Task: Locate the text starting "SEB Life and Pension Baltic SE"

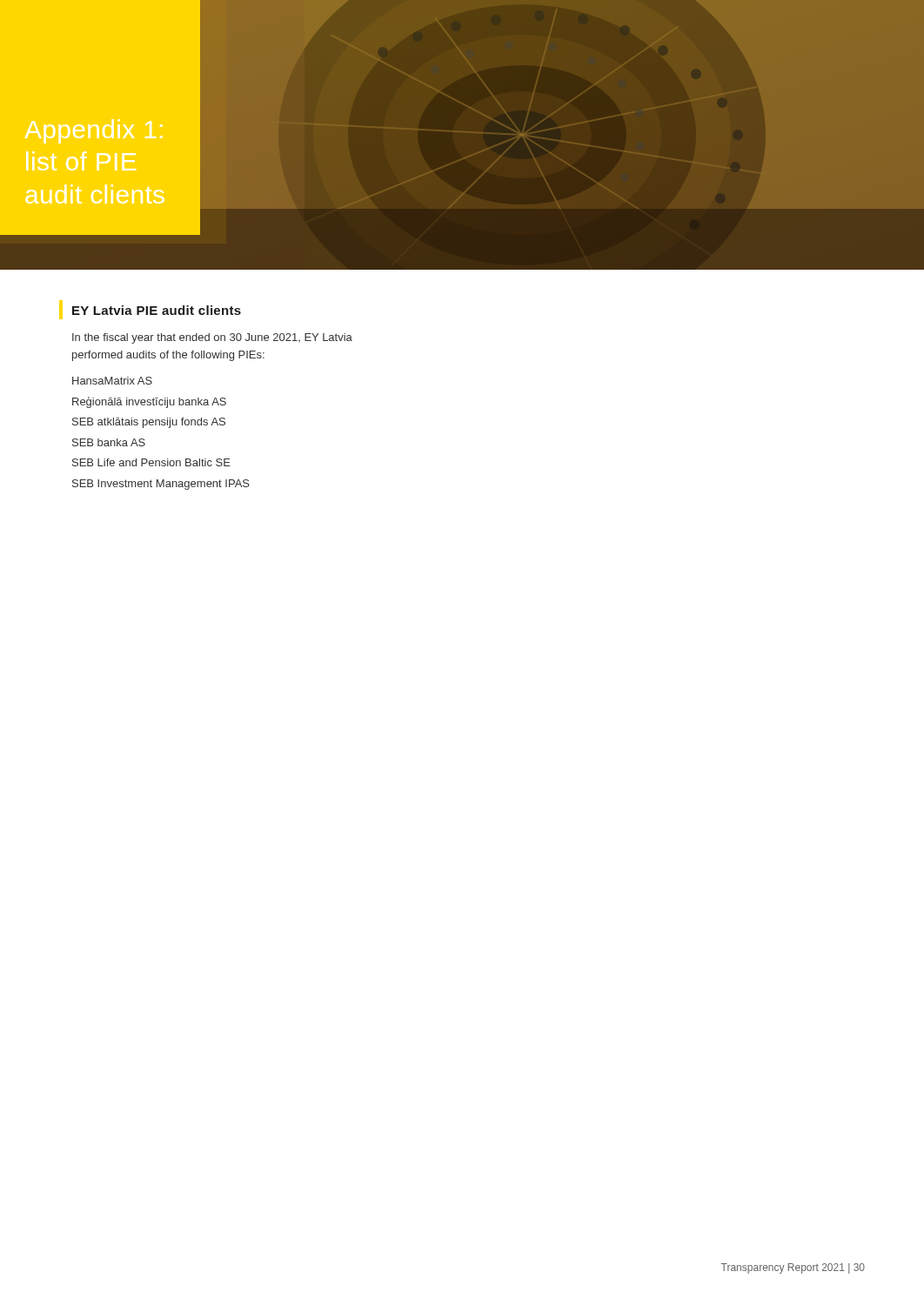Action: [x=151, y=462]
